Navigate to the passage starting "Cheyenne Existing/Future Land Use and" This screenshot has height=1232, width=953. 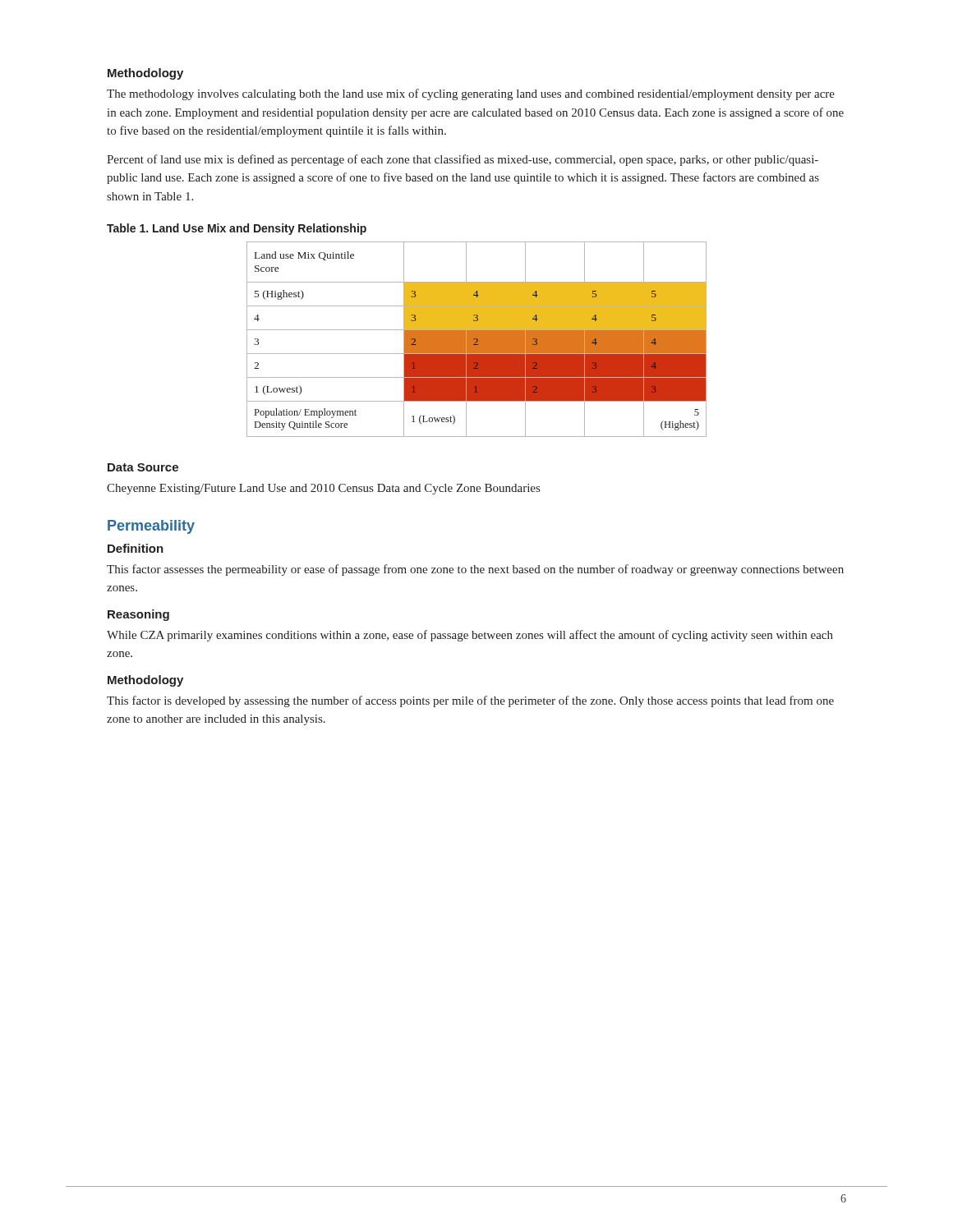click(x=476, y=488)
